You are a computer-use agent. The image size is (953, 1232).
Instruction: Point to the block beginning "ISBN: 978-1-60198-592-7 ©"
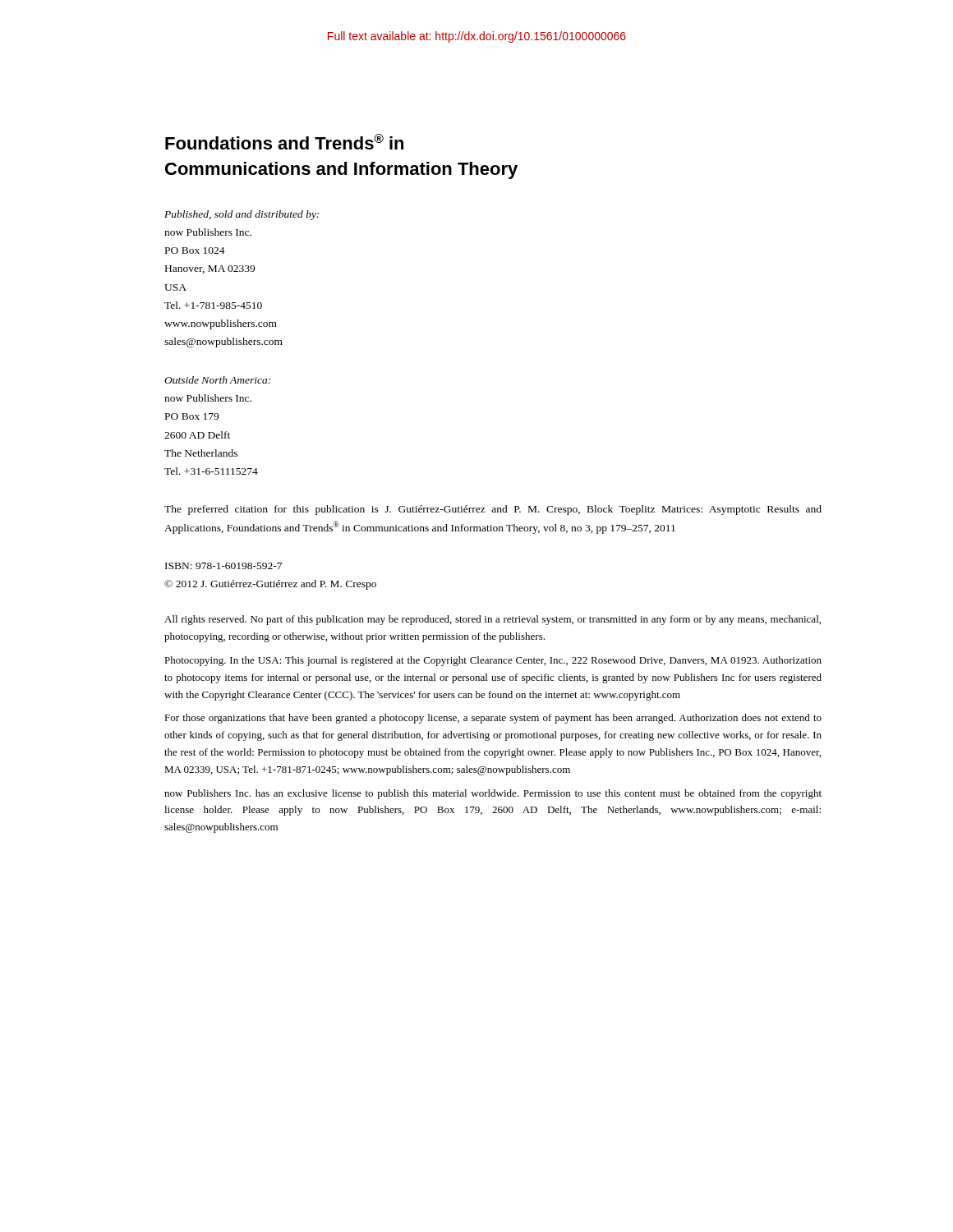[x=270, y=574]
